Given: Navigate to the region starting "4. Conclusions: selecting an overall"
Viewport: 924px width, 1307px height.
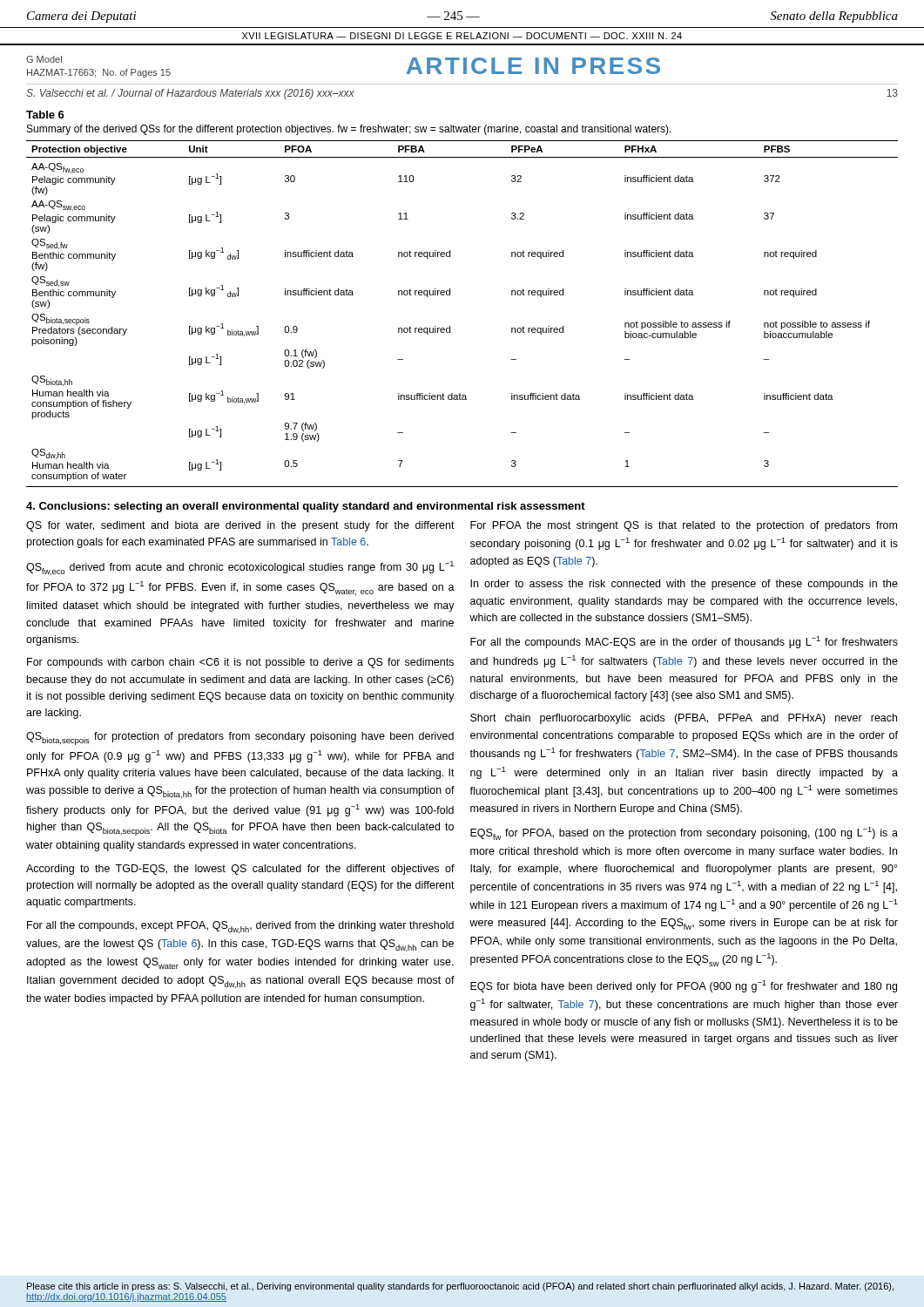Looking at the screenshot, I should (x=305, y=506).
